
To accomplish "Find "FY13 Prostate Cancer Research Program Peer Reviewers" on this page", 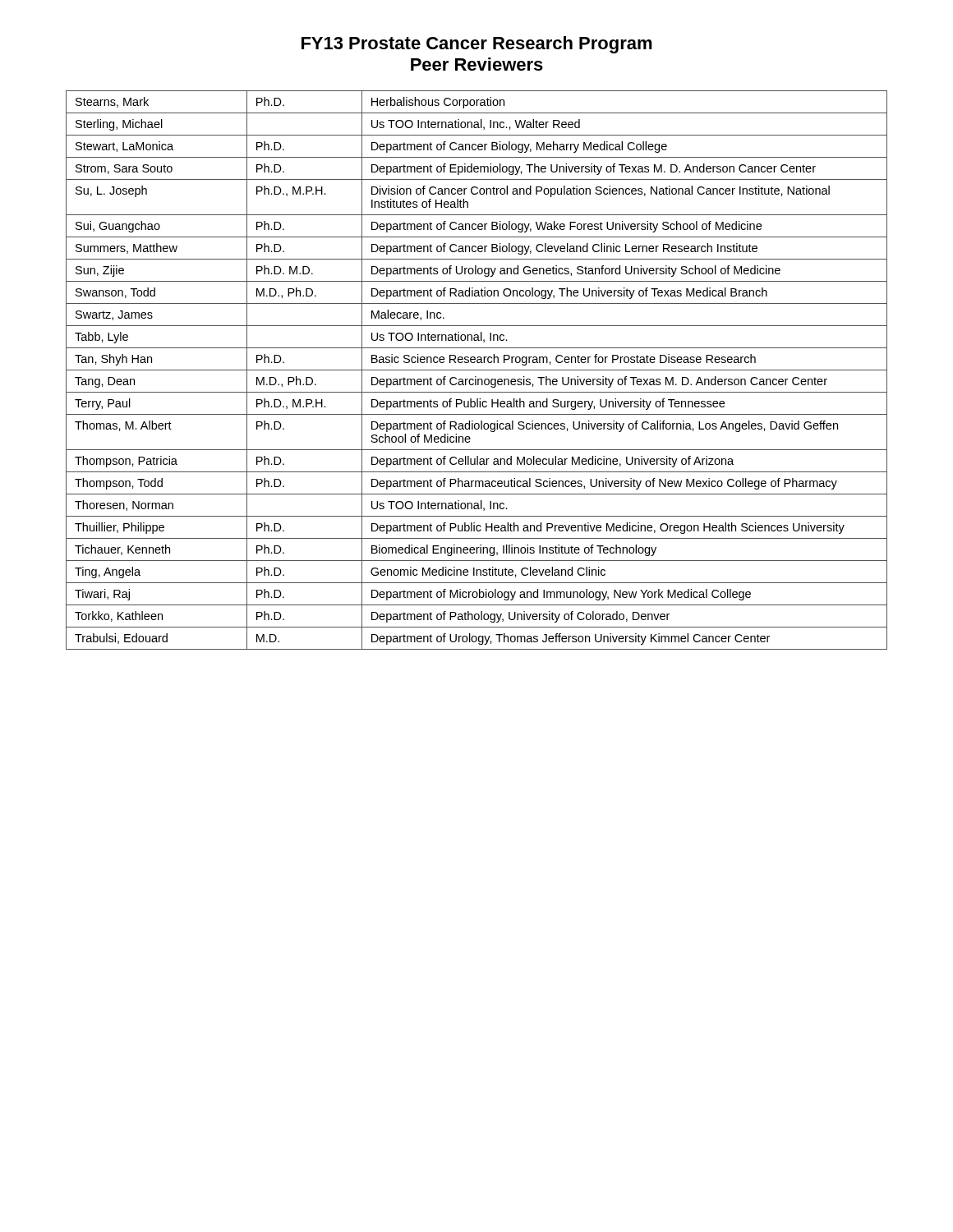I will click(x=476, y=54).
